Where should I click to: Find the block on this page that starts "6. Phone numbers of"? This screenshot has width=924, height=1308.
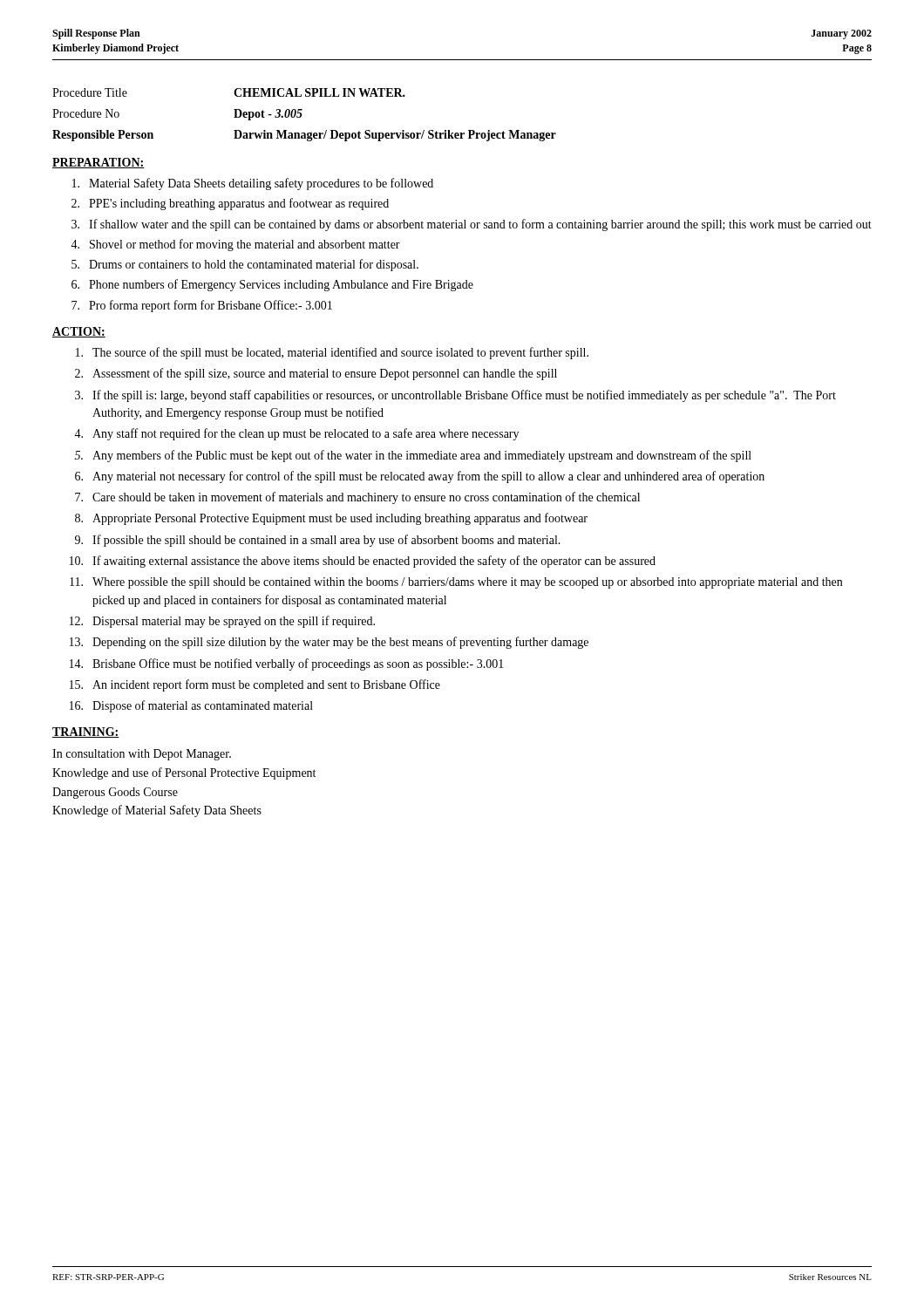coord(263,286)
